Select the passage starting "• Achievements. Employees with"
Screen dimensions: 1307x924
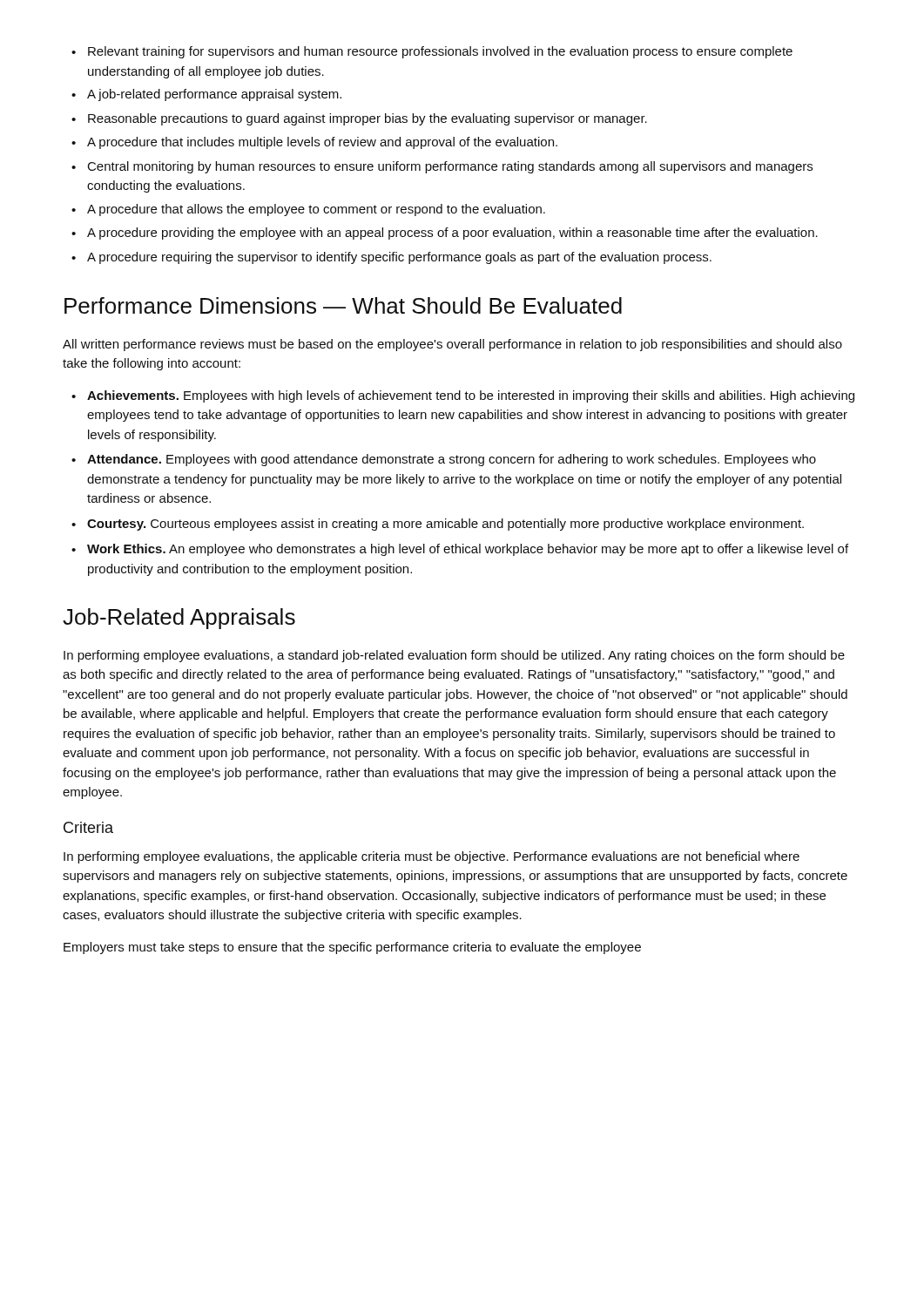466,415
